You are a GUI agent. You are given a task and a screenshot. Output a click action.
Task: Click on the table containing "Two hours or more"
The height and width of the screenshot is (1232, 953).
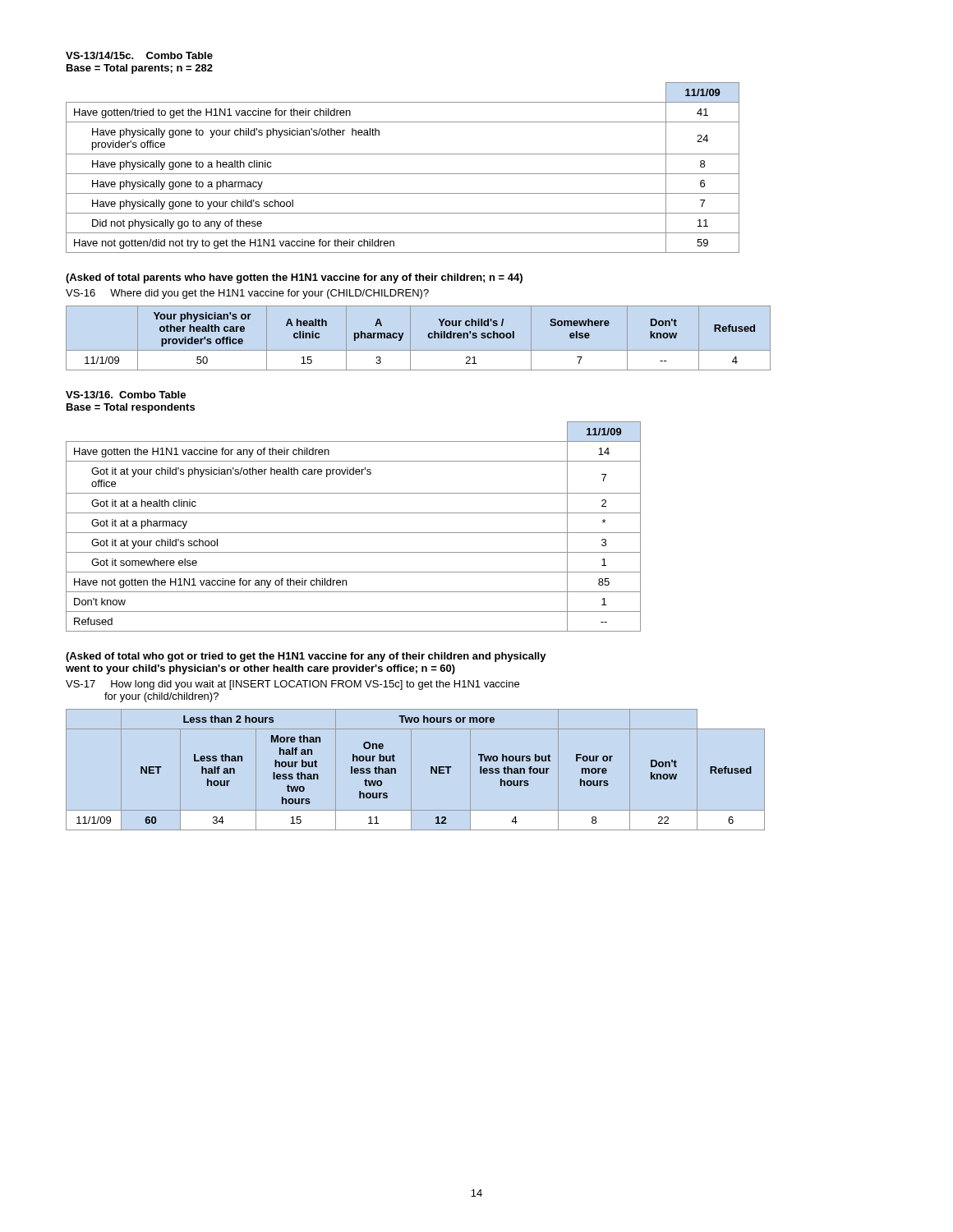coord(476,770)
